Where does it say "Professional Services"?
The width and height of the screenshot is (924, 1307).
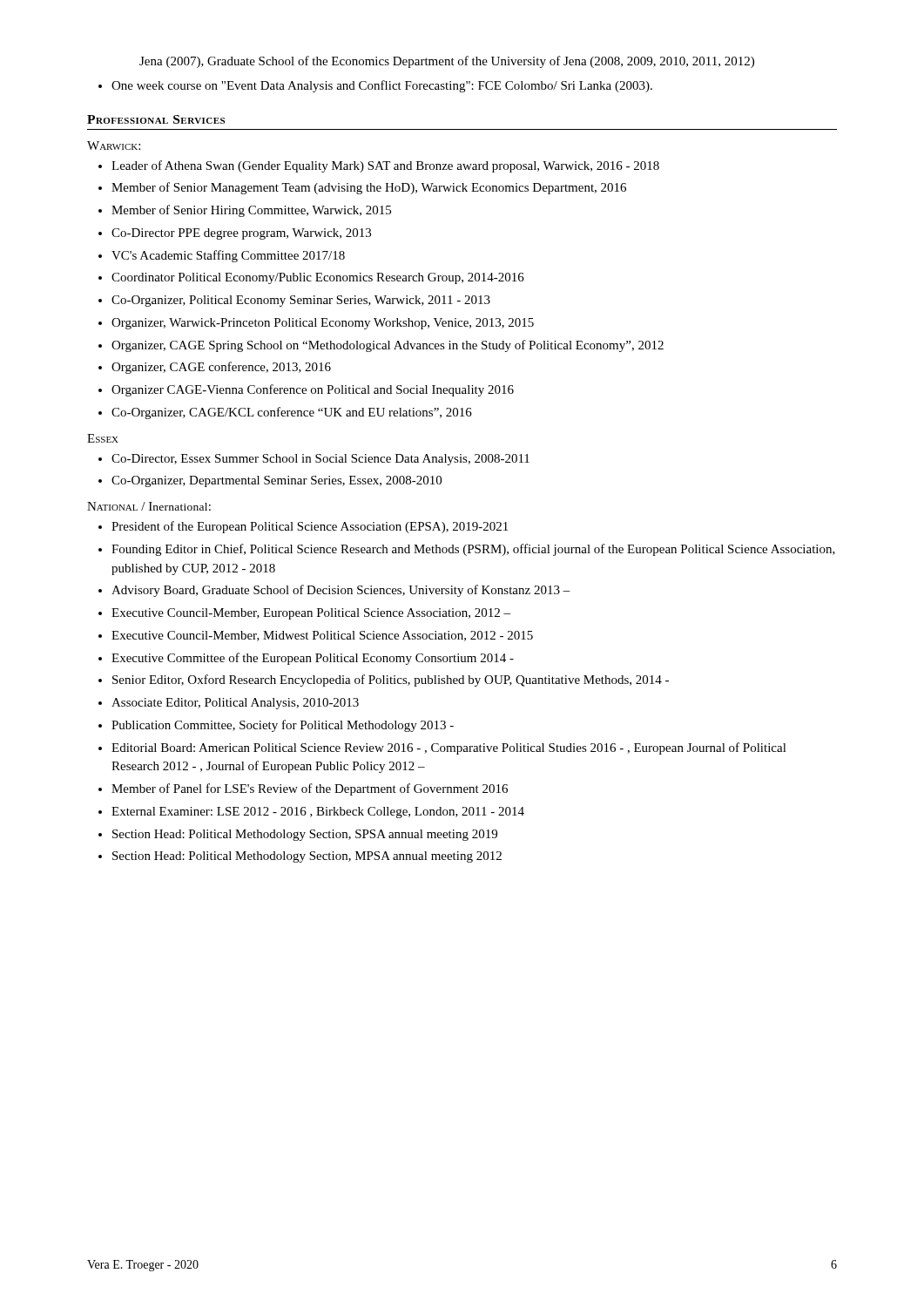tap(156, 118)
